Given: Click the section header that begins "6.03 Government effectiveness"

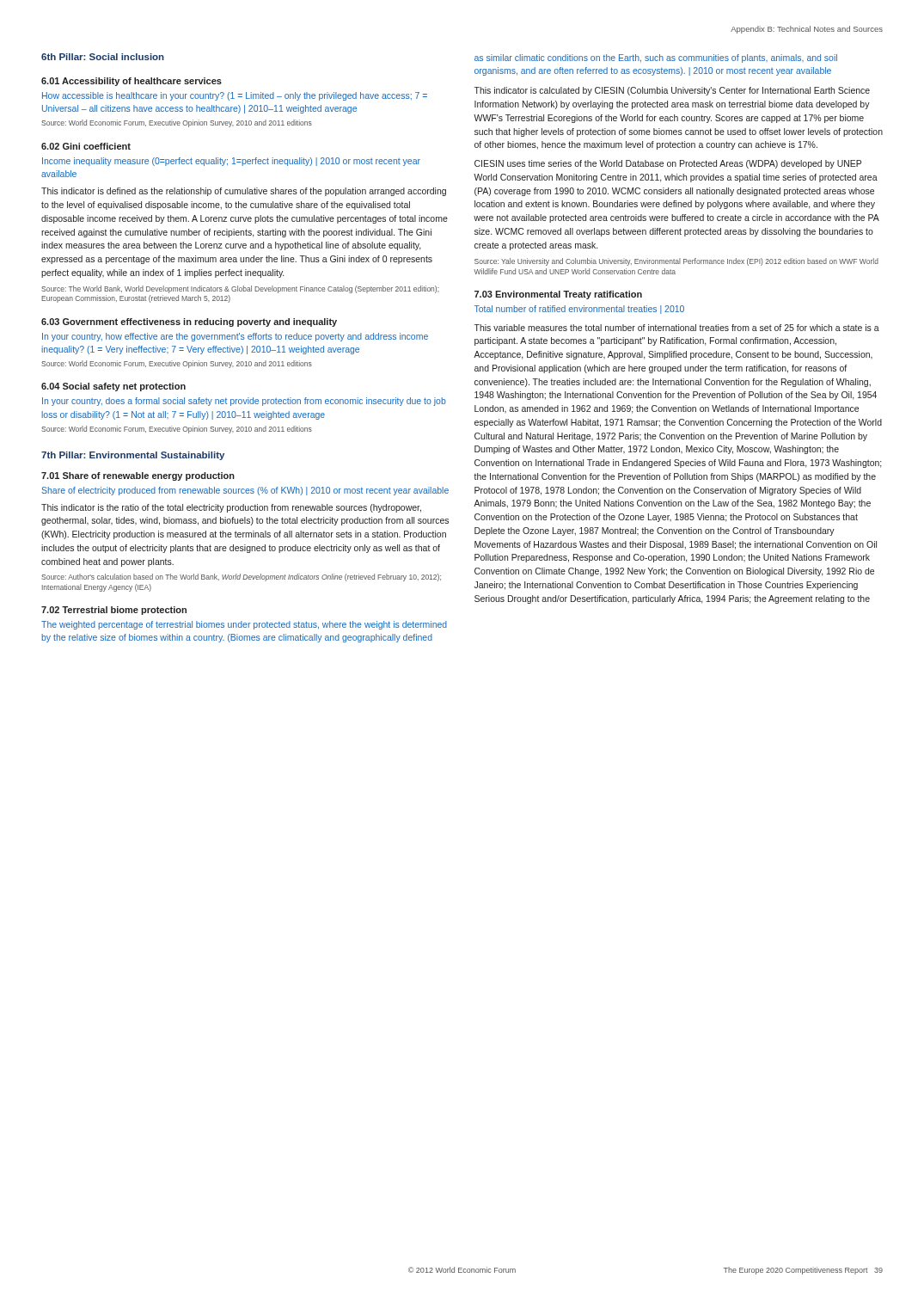Looking at the screenshot, I should [189, 321].
